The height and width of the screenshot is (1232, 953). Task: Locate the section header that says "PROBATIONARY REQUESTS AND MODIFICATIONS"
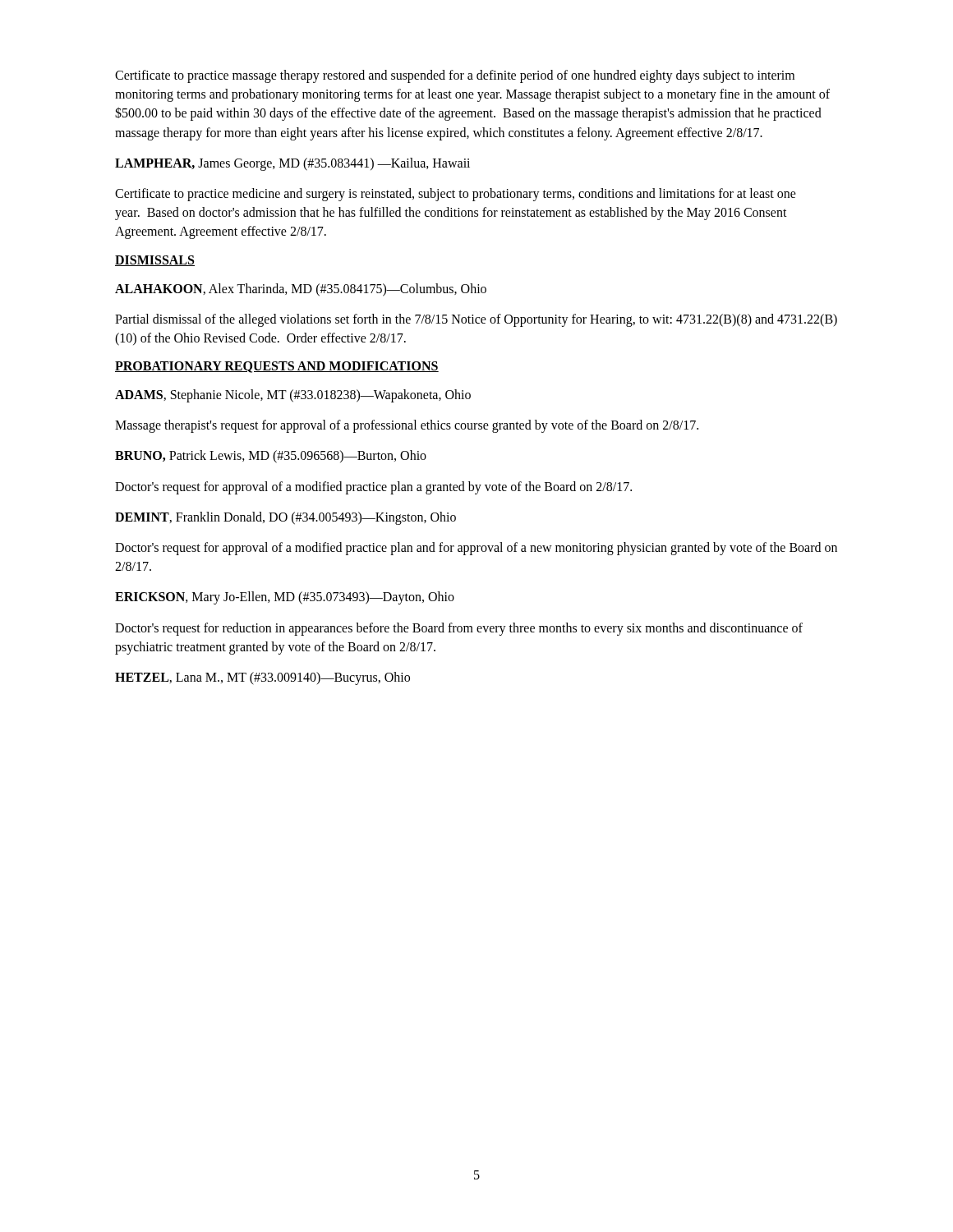pos(277,366)
